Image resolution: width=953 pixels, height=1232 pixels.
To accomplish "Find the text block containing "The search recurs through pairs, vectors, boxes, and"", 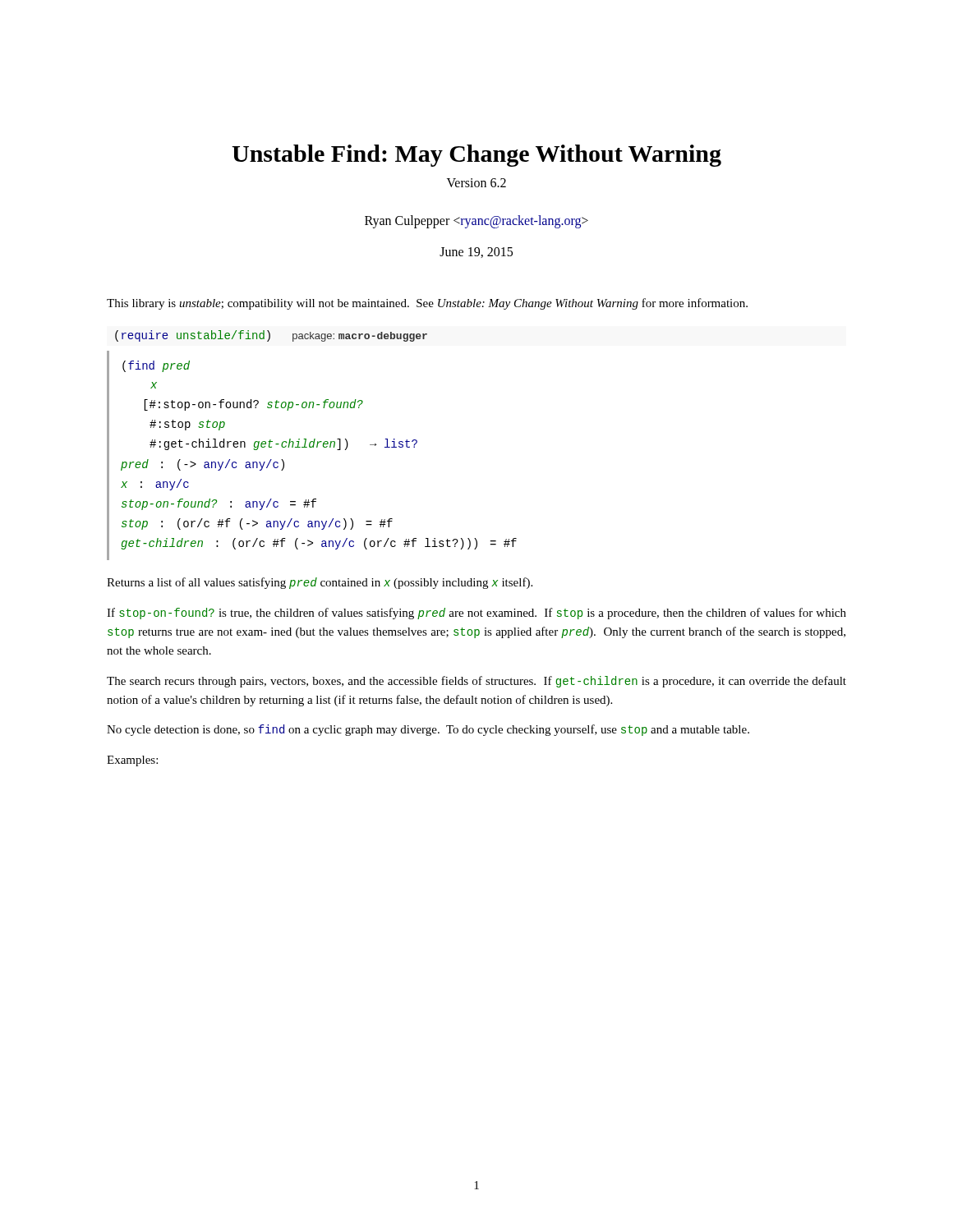I will coord(476,690).
